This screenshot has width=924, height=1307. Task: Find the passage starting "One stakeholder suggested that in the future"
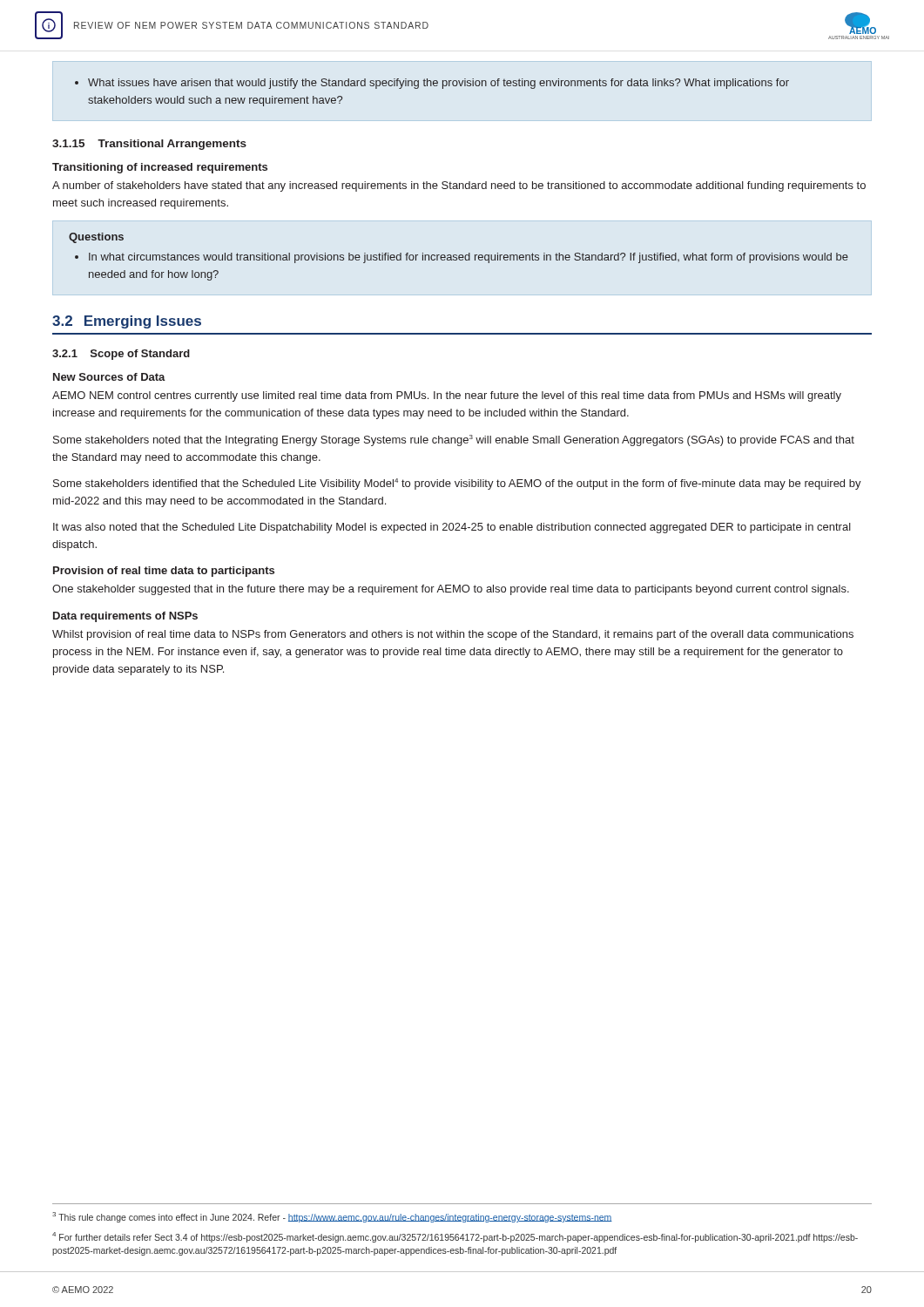click(451, 589)
